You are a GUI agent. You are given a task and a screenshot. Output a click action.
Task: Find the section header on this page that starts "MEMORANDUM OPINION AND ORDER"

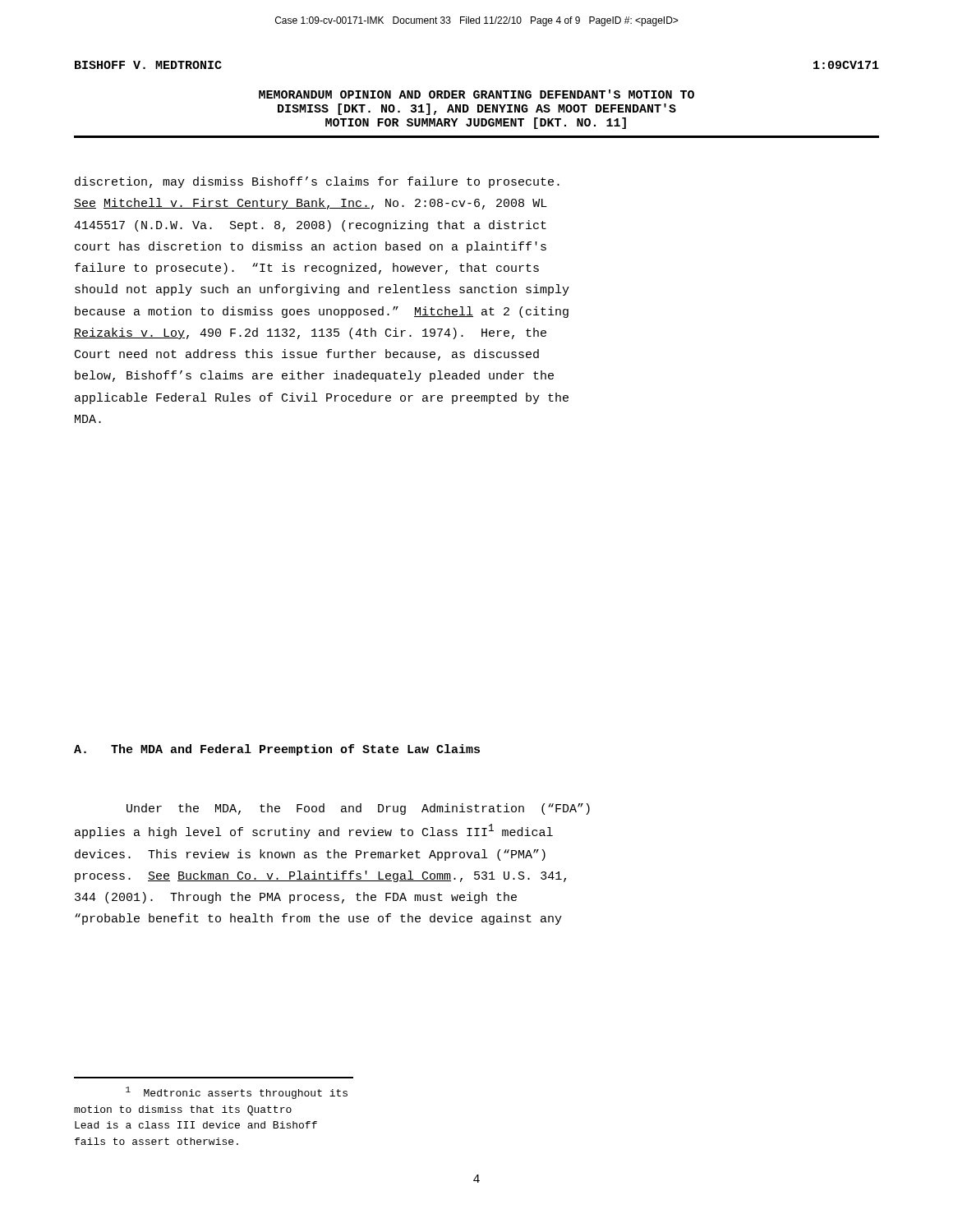click(x=476, y=110)
